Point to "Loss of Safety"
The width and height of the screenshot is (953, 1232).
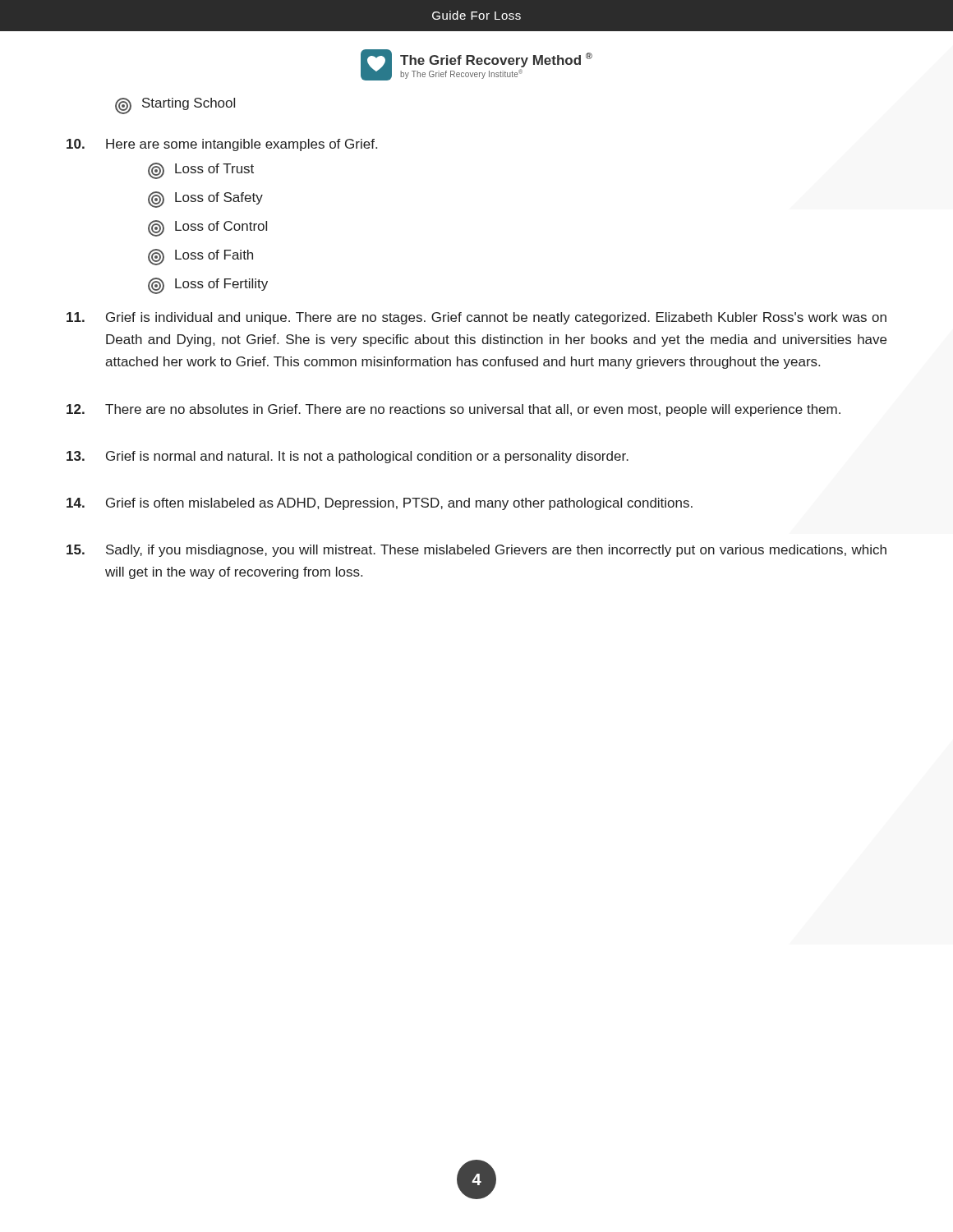pyautogui.click(x=205, y=201)
